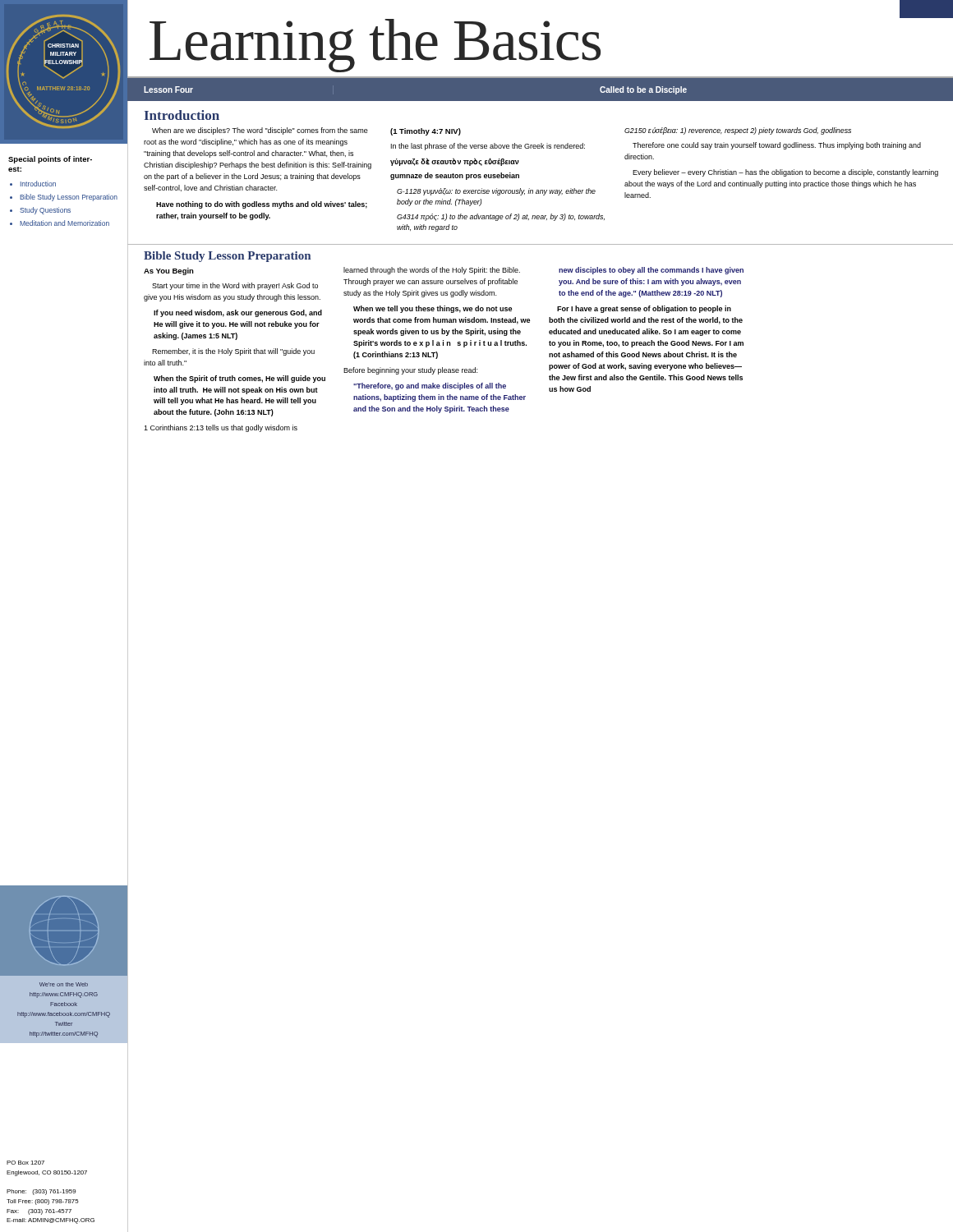The width and height of the screenshot is (953, 1232).
Task: Find the block on this page that starts "When are we disciples? The word "disciple""
Action: 259,174
